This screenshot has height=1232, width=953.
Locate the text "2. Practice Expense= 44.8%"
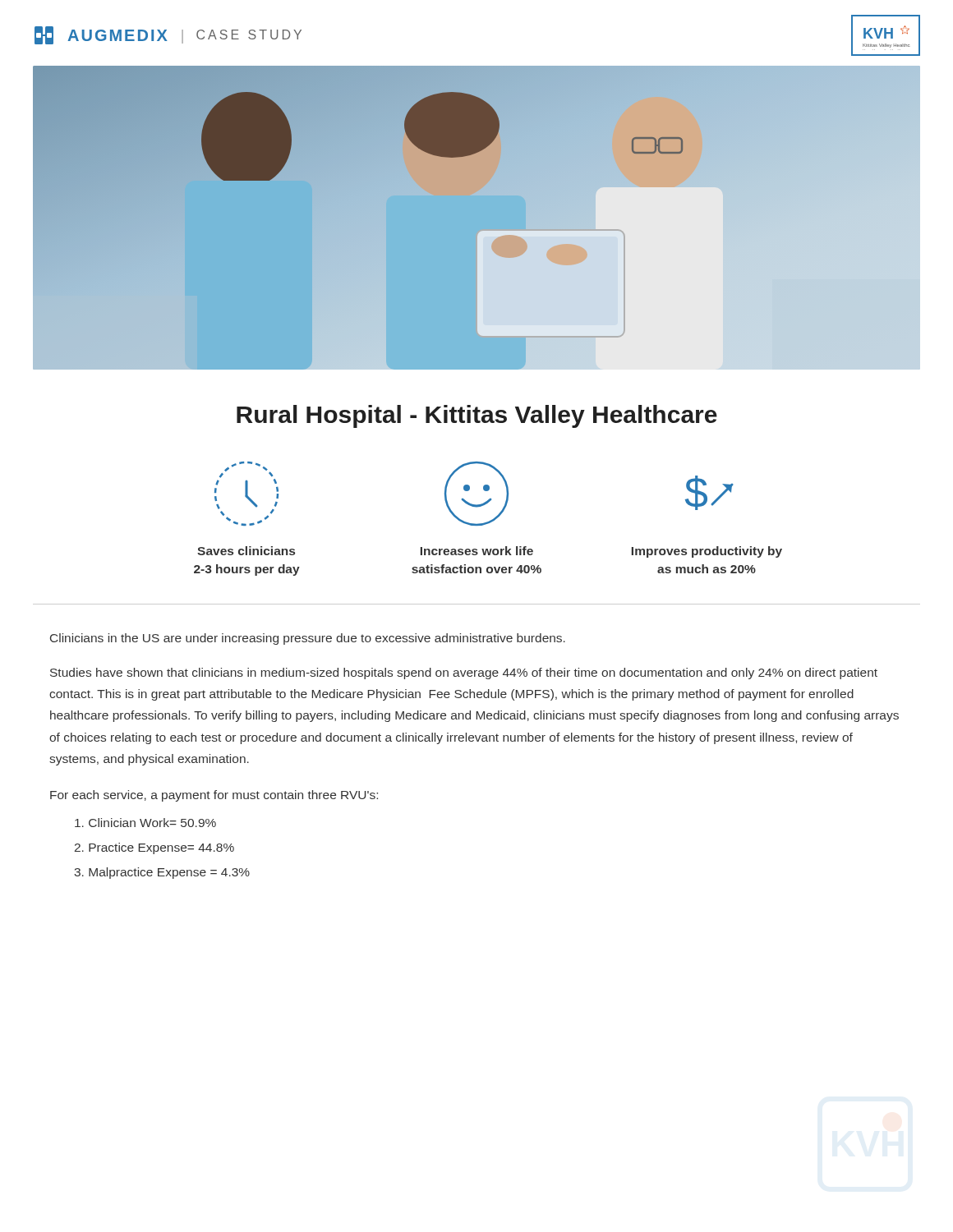[154, 847]
